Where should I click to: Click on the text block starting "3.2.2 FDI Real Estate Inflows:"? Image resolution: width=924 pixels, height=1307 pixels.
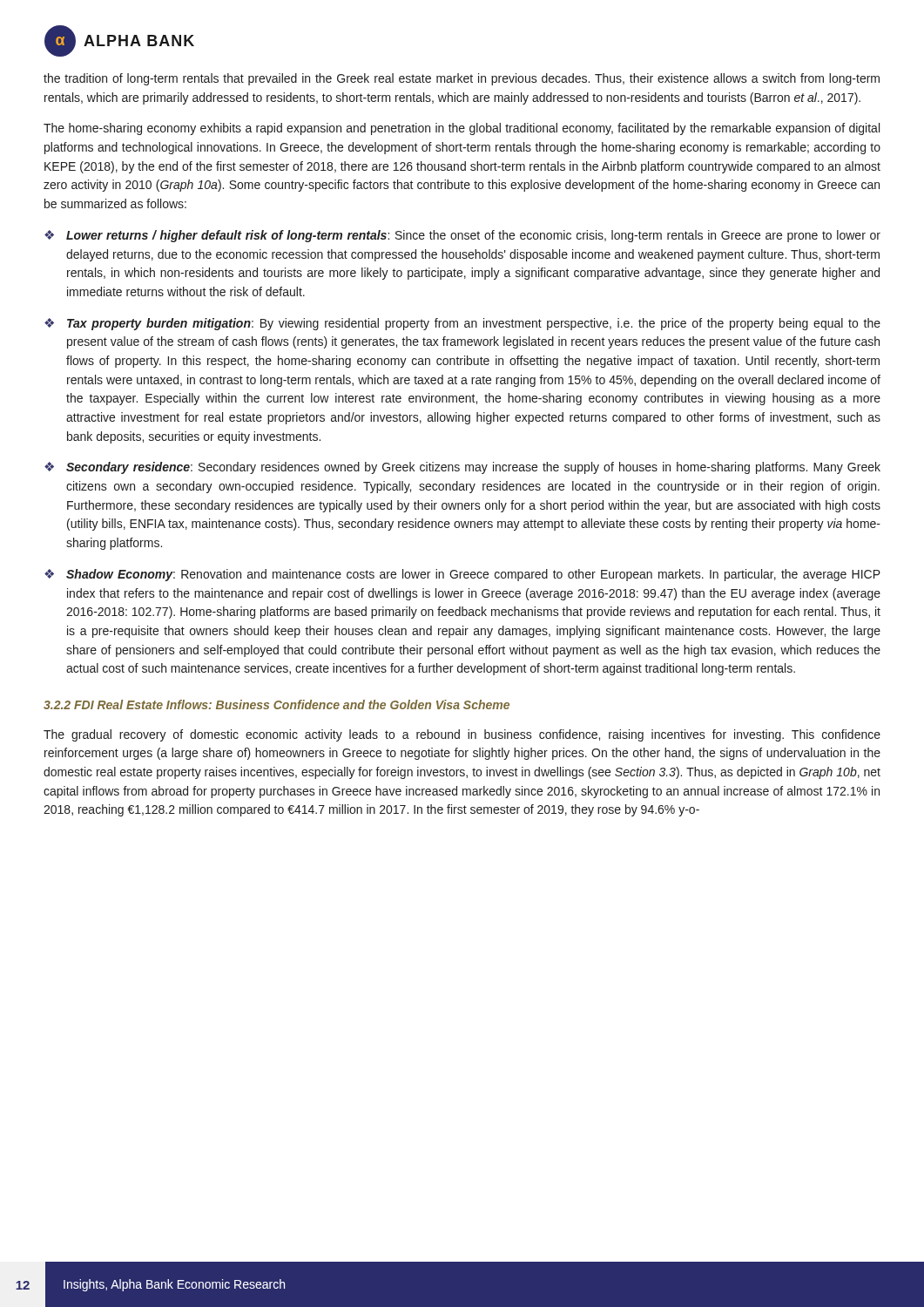click(x=277, y=706)
